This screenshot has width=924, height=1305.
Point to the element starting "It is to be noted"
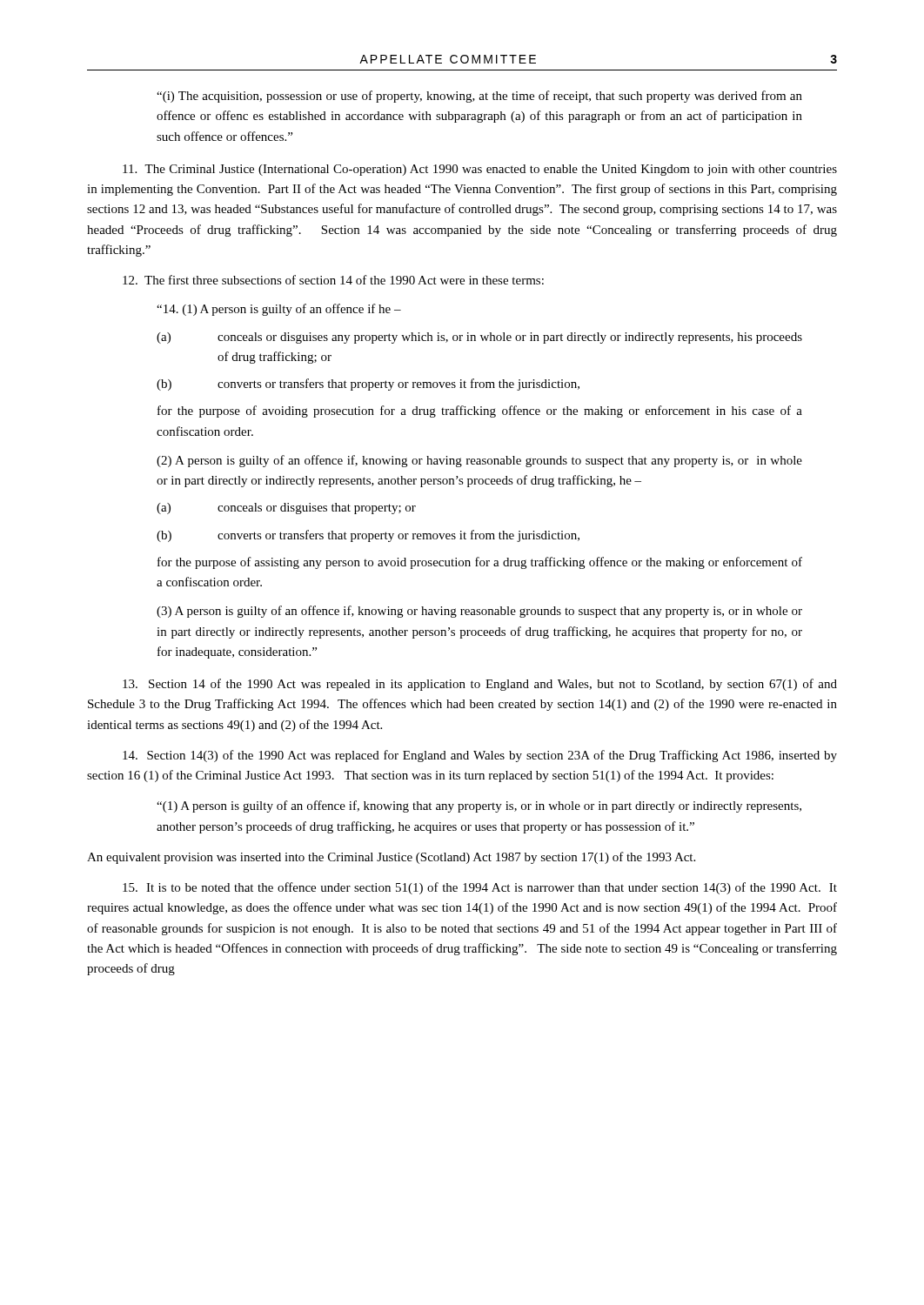point(462,928)
